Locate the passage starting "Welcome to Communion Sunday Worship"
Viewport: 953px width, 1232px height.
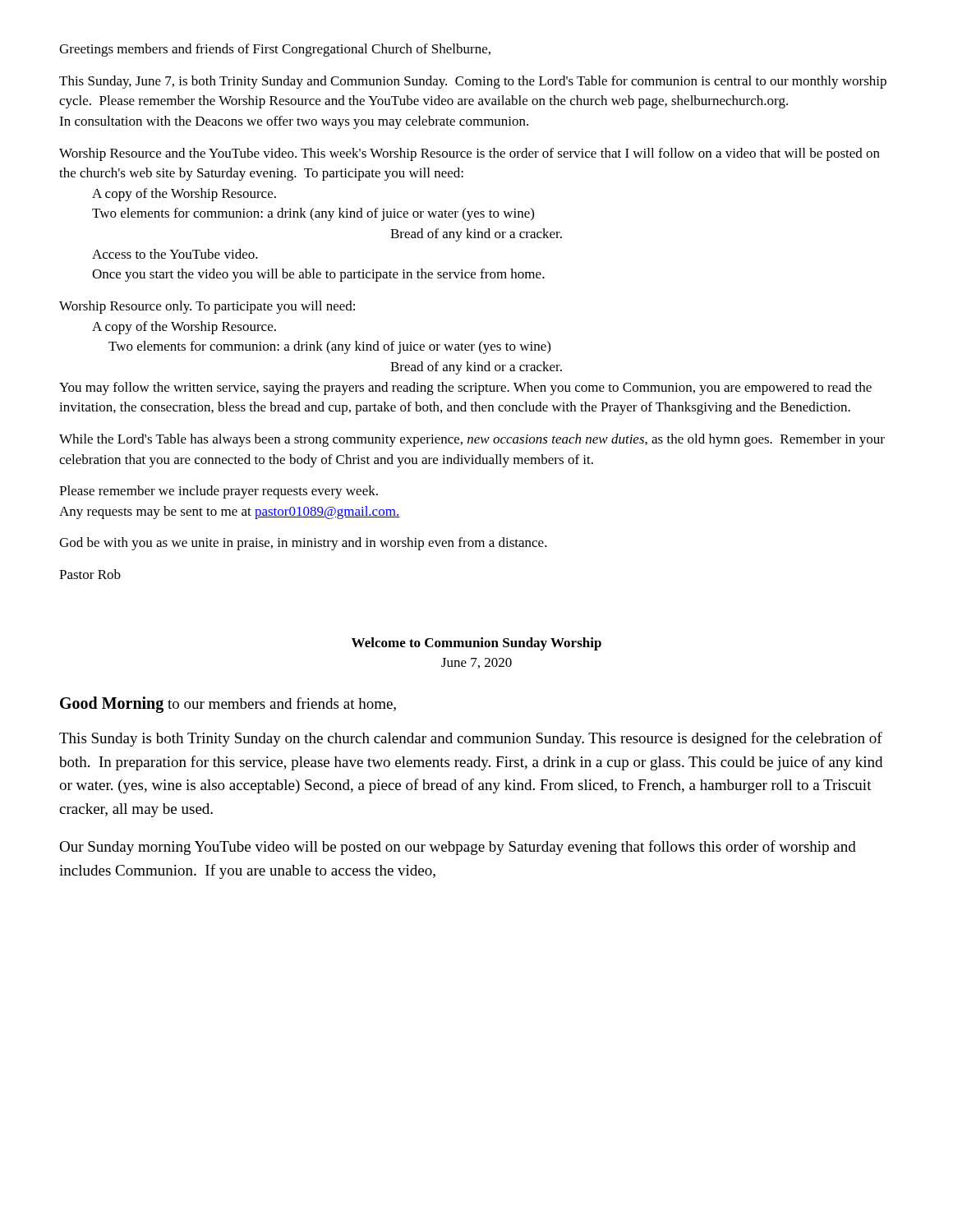[476, 642]
